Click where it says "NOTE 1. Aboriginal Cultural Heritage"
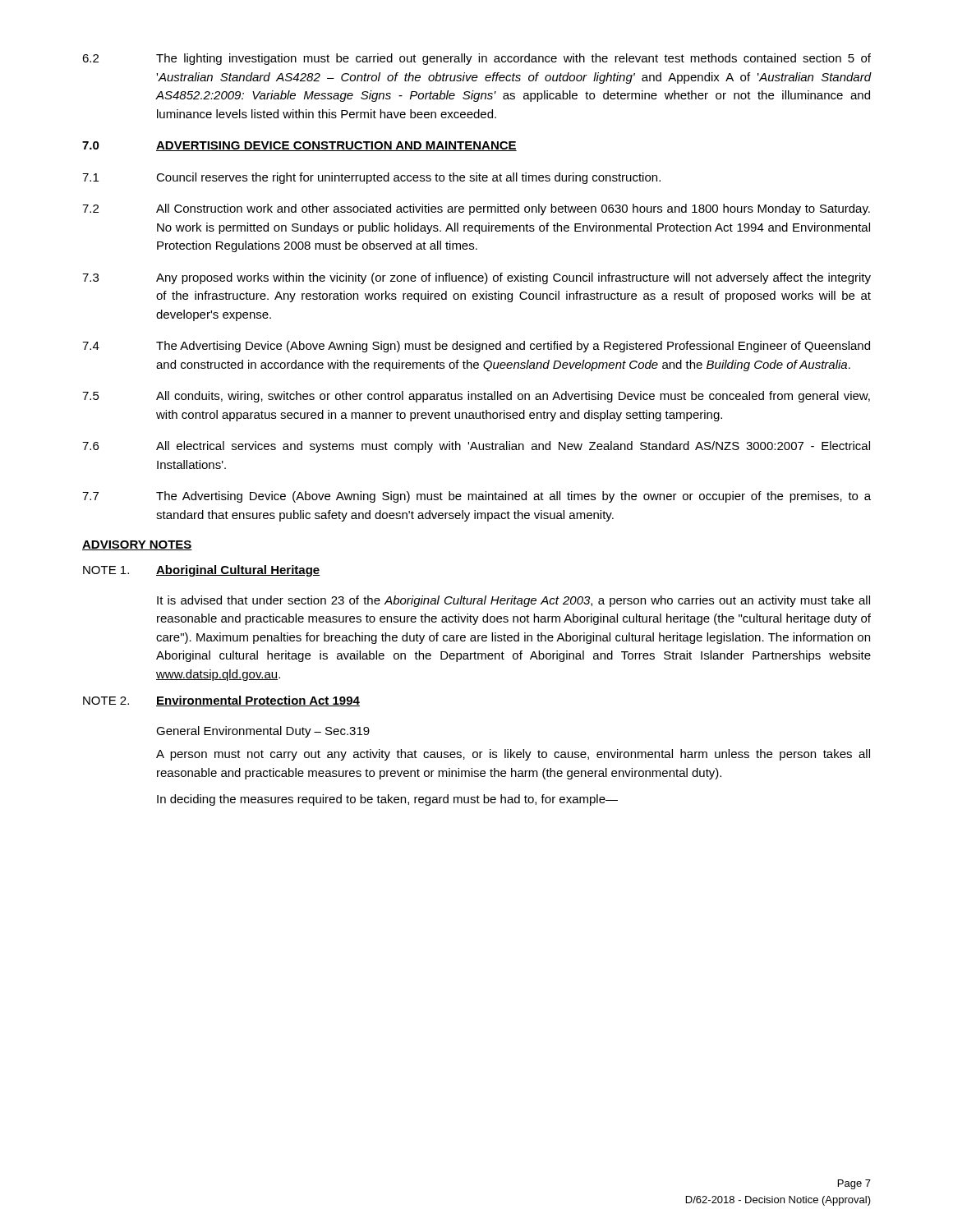Screen dimensions: 1232x953 [x=201, y=570]
